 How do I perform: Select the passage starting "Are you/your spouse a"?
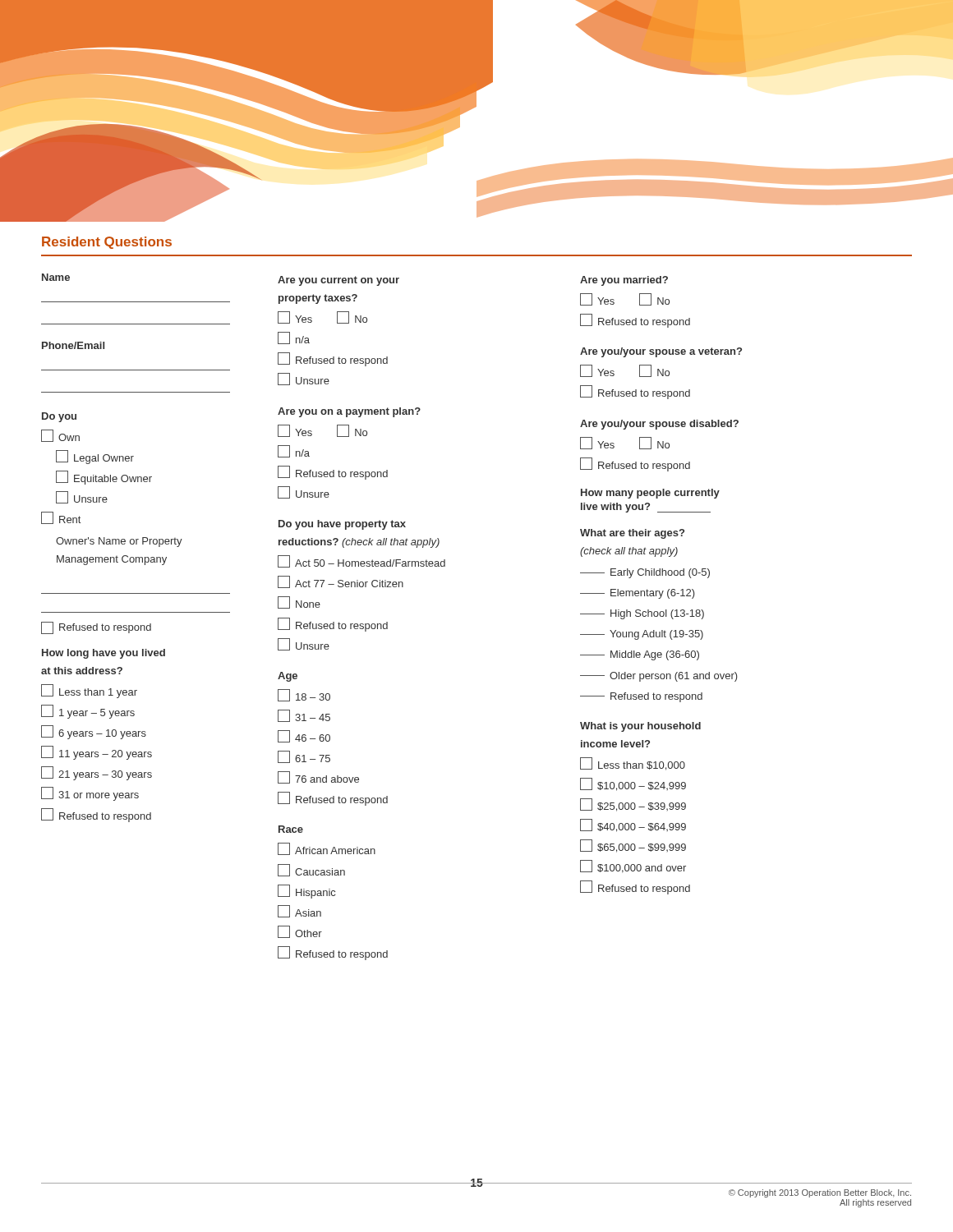click(661, 352)
